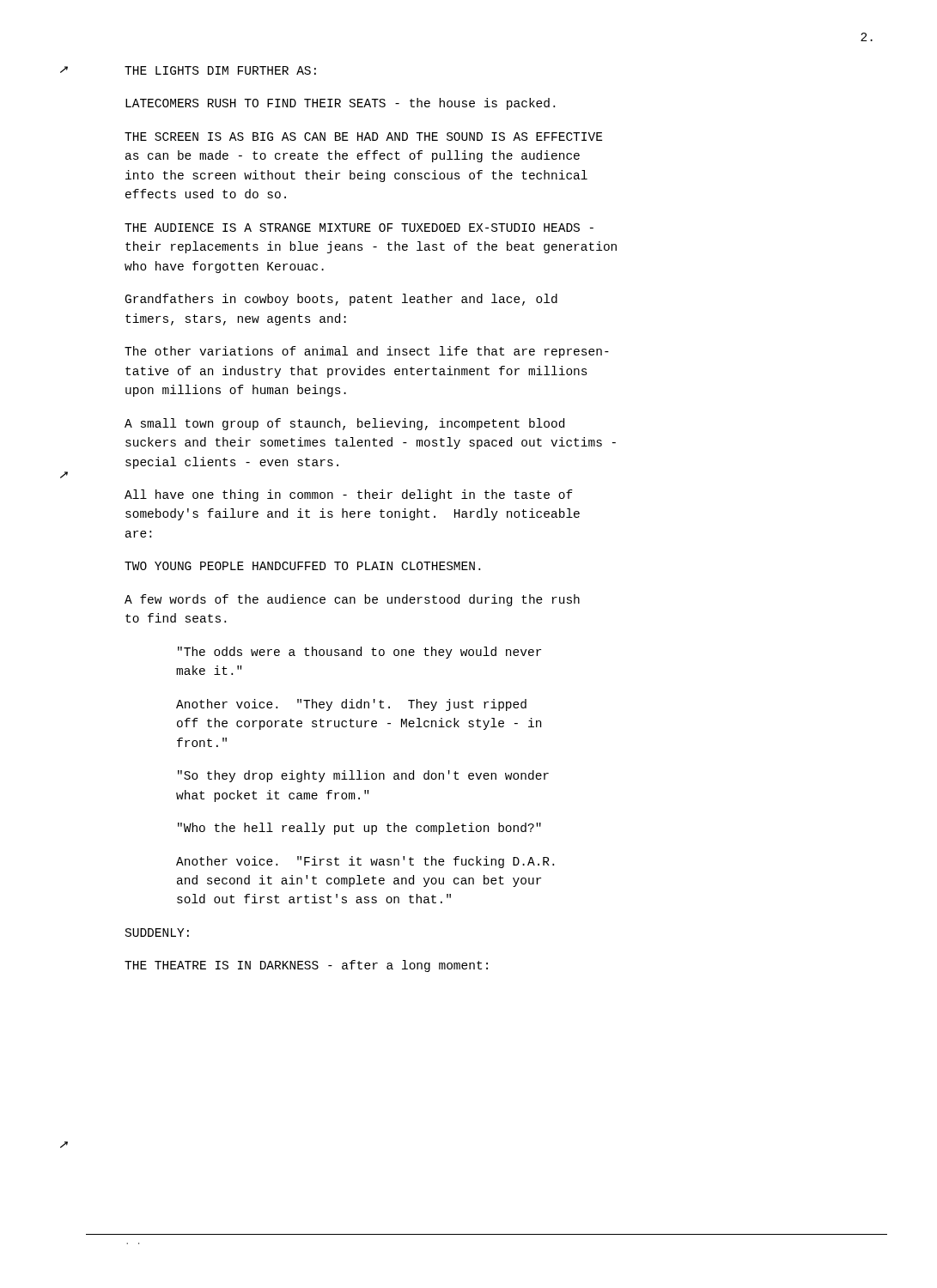
Task: Locate the text that reads "THE LIGHTS DIM FURTHER AS:"
Action: pyautogui.click(x=222, y=71)
